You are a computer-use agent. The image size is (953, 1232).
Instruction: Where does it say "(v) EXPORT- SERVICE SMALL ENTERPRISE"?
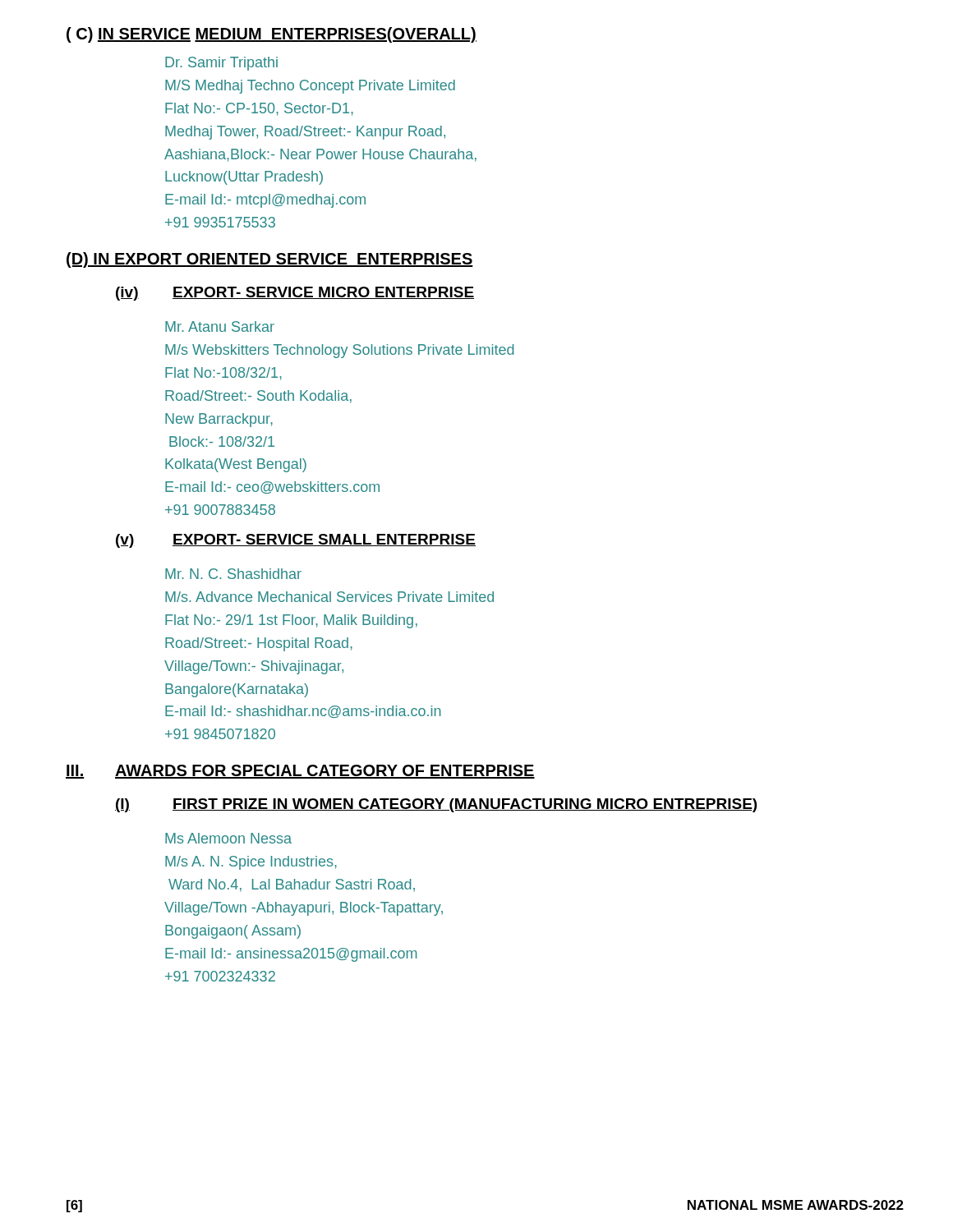tap(295, 540)
